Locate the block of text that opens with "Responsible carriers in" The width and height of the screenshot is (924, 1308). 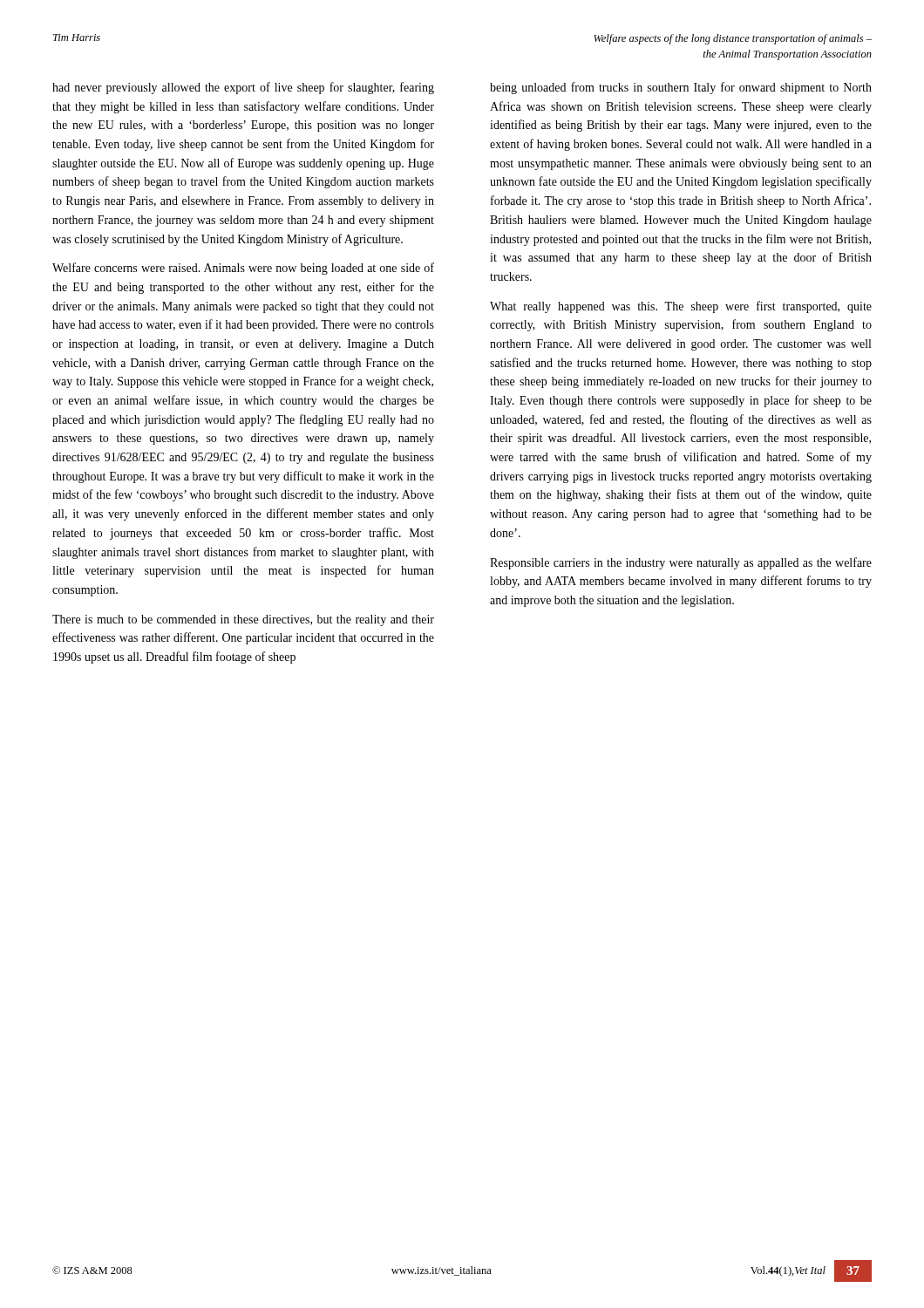click(x=681, y=582)
